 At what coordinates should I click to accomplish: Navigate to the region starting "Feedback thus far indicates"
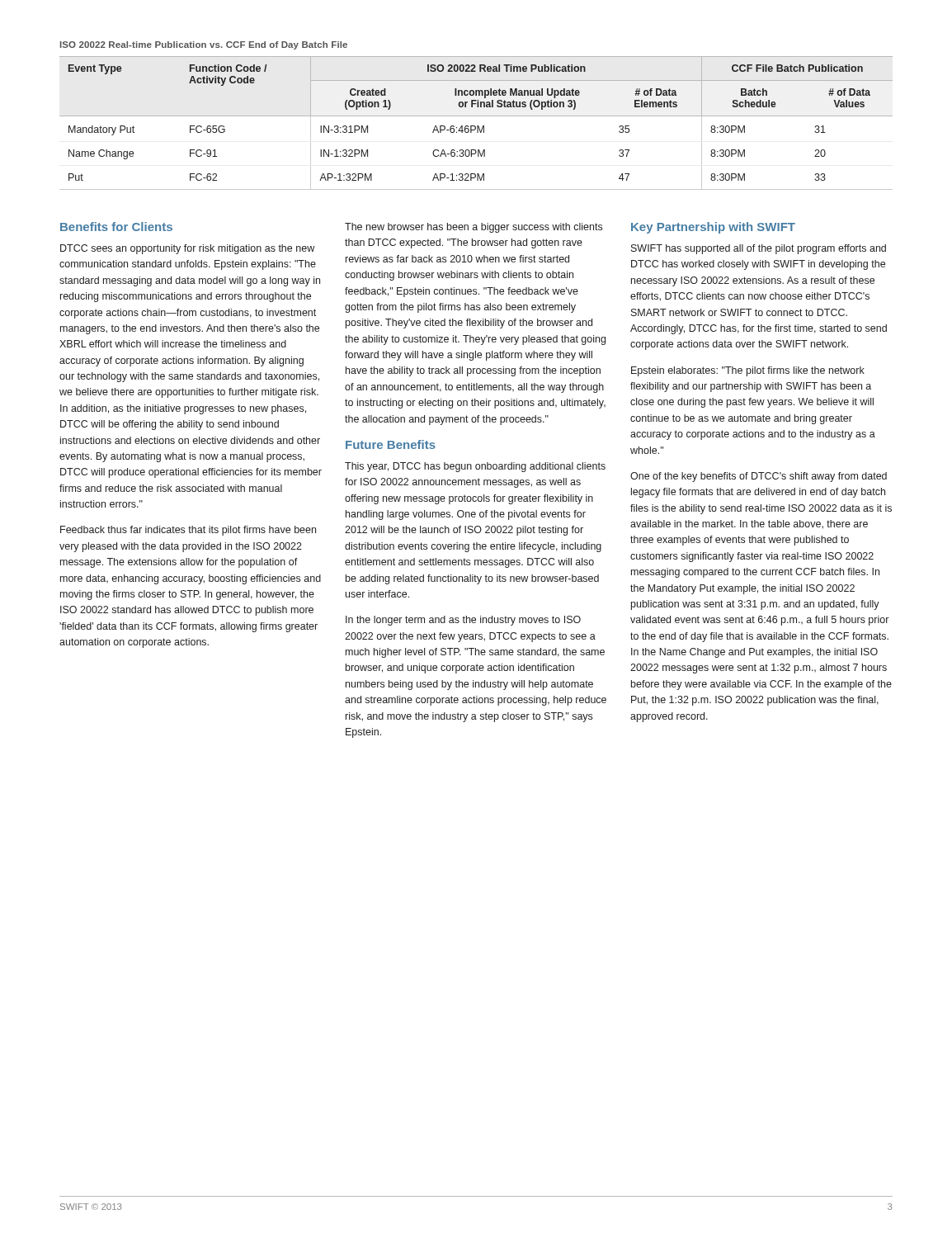point(190,586)
